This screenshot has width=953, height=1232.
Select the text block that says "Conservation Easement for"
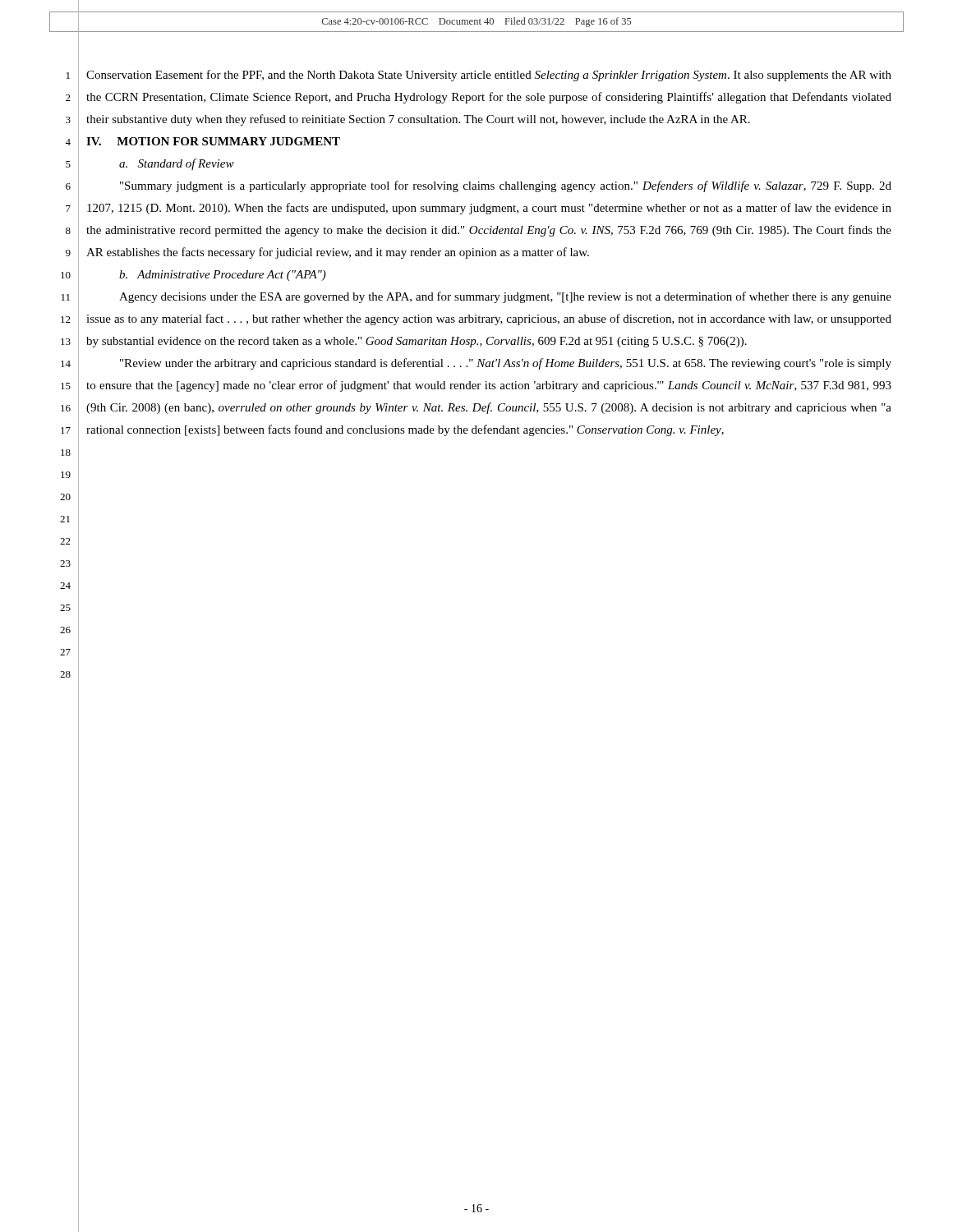click(x=489, y=97)
